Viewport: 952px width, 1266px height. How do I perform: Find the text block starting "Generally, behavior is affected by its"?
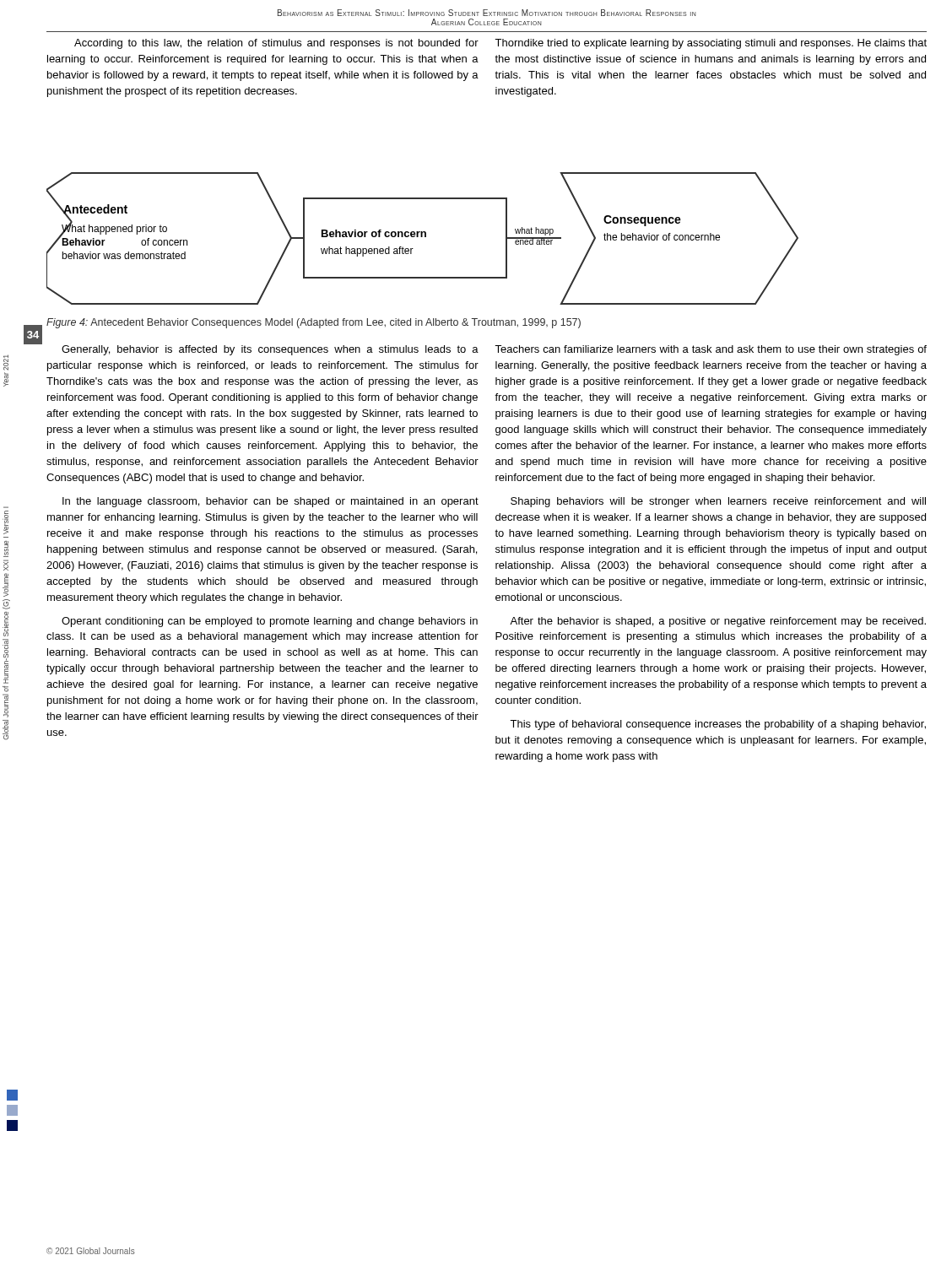pyautogui.click(x=262, y=414)
